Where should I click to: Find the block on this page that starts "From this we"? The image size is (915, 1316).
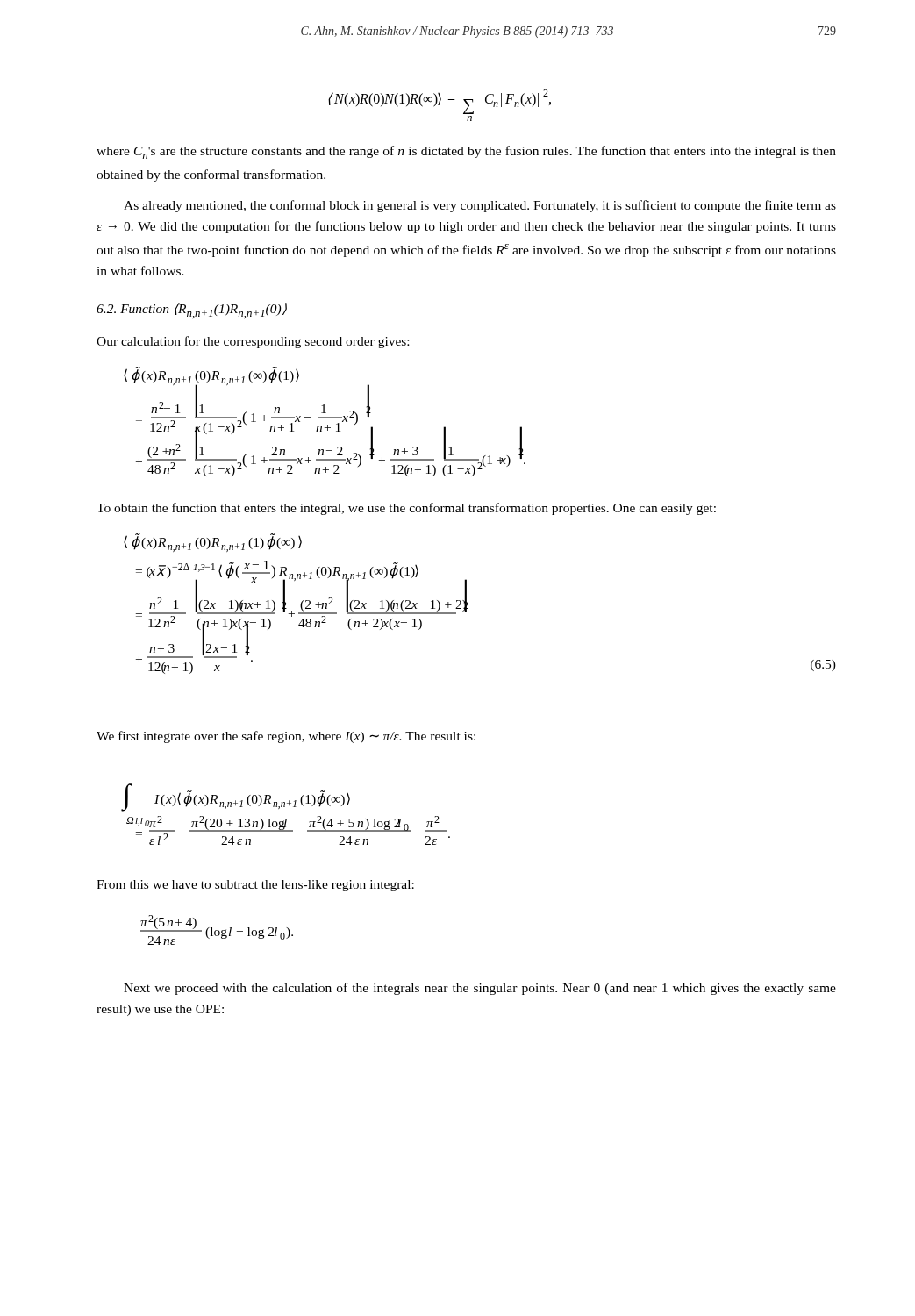(x=256, y=884)
